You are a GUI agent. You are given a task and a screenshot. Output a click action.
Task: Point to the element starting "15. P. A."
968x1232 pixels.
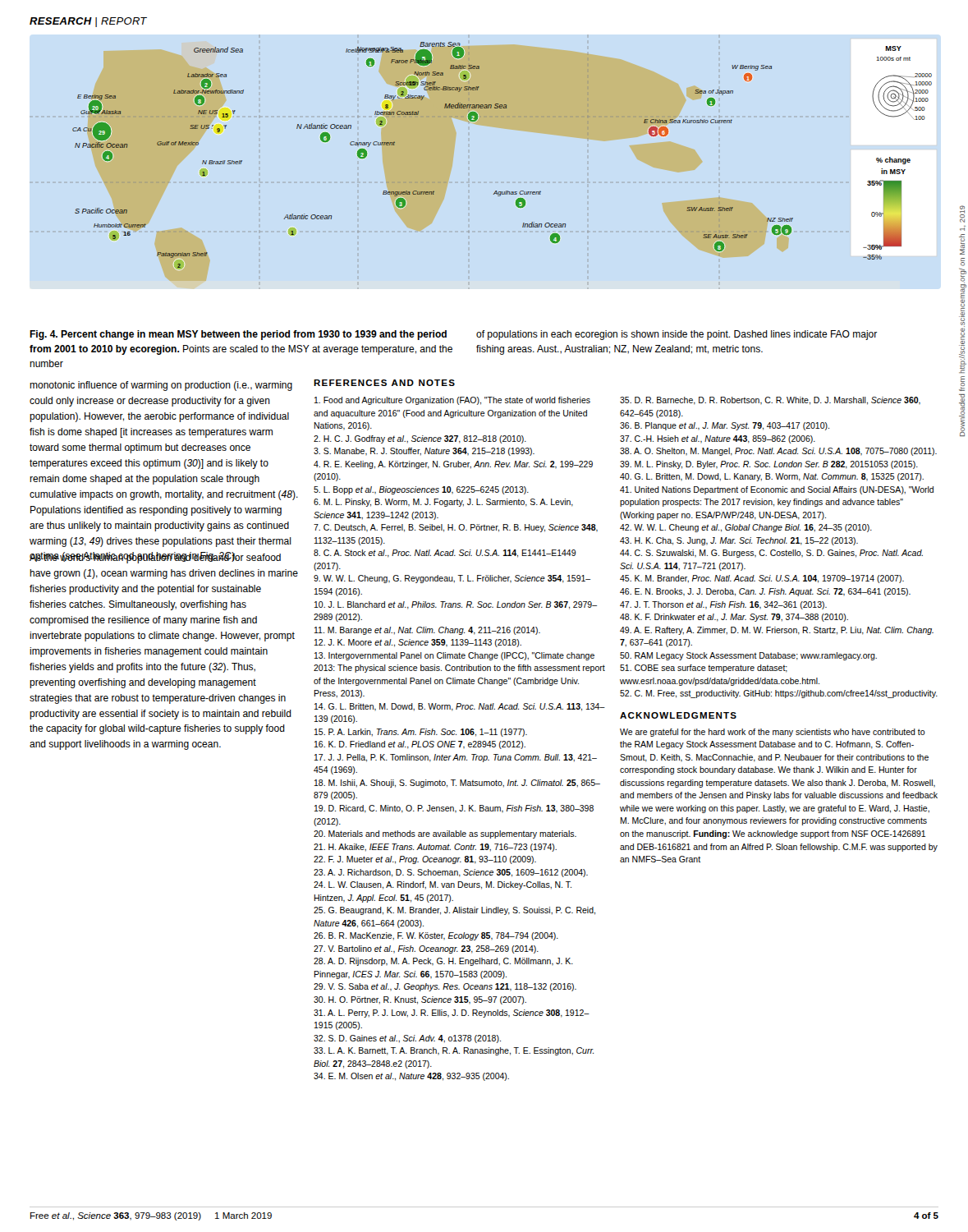coord(421,732)
